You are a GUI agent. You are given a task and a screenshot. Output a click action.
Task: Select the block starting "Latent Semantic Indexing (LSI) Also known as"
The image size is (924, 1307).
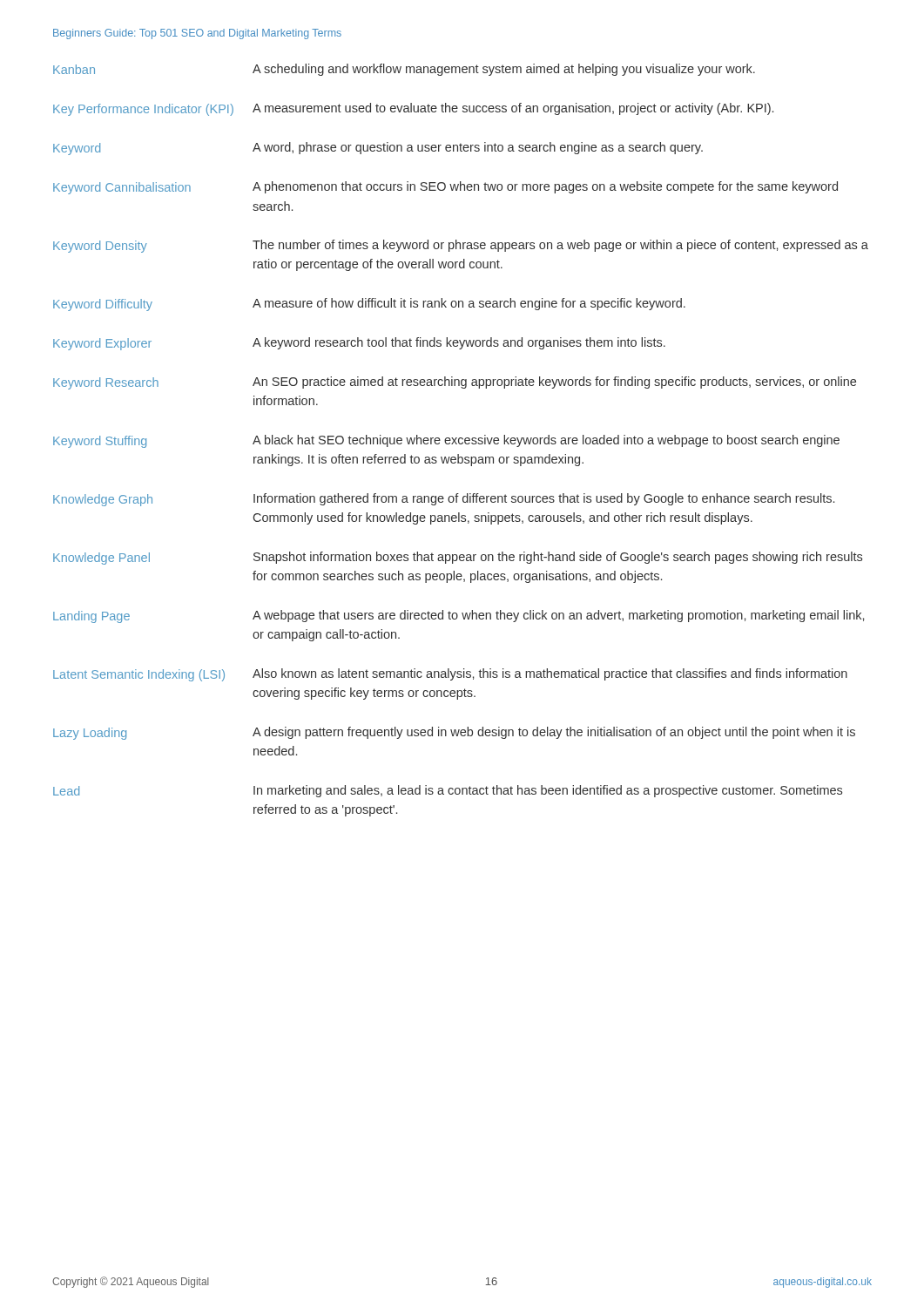[462, 683]
